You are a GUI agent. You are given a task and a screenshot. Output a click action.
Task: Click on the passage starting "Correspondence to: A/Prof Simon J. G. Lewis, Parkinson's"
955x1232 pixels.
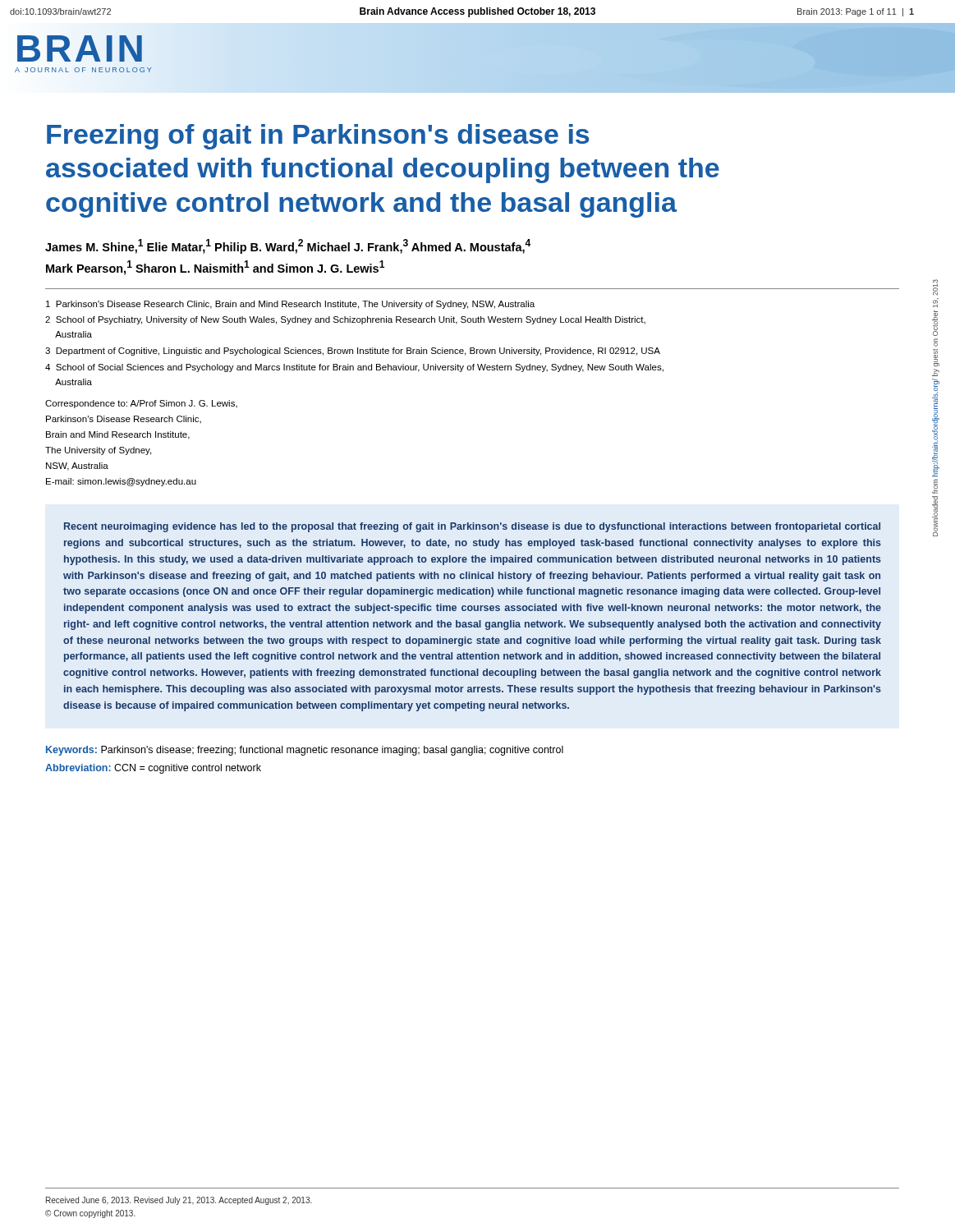click(x=141, y=443)
